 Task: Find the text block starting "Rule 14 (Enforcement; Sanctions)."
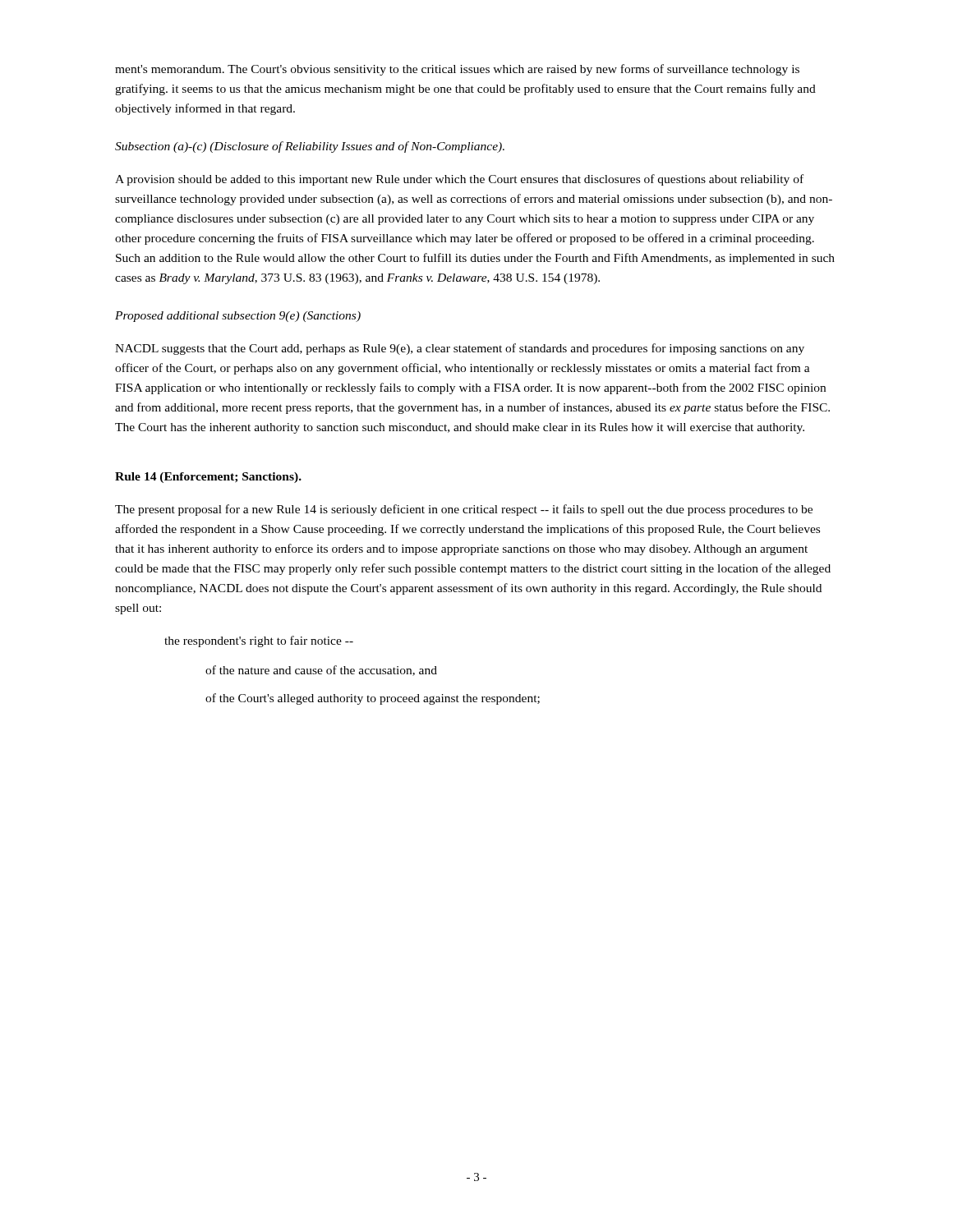(208, 478)
